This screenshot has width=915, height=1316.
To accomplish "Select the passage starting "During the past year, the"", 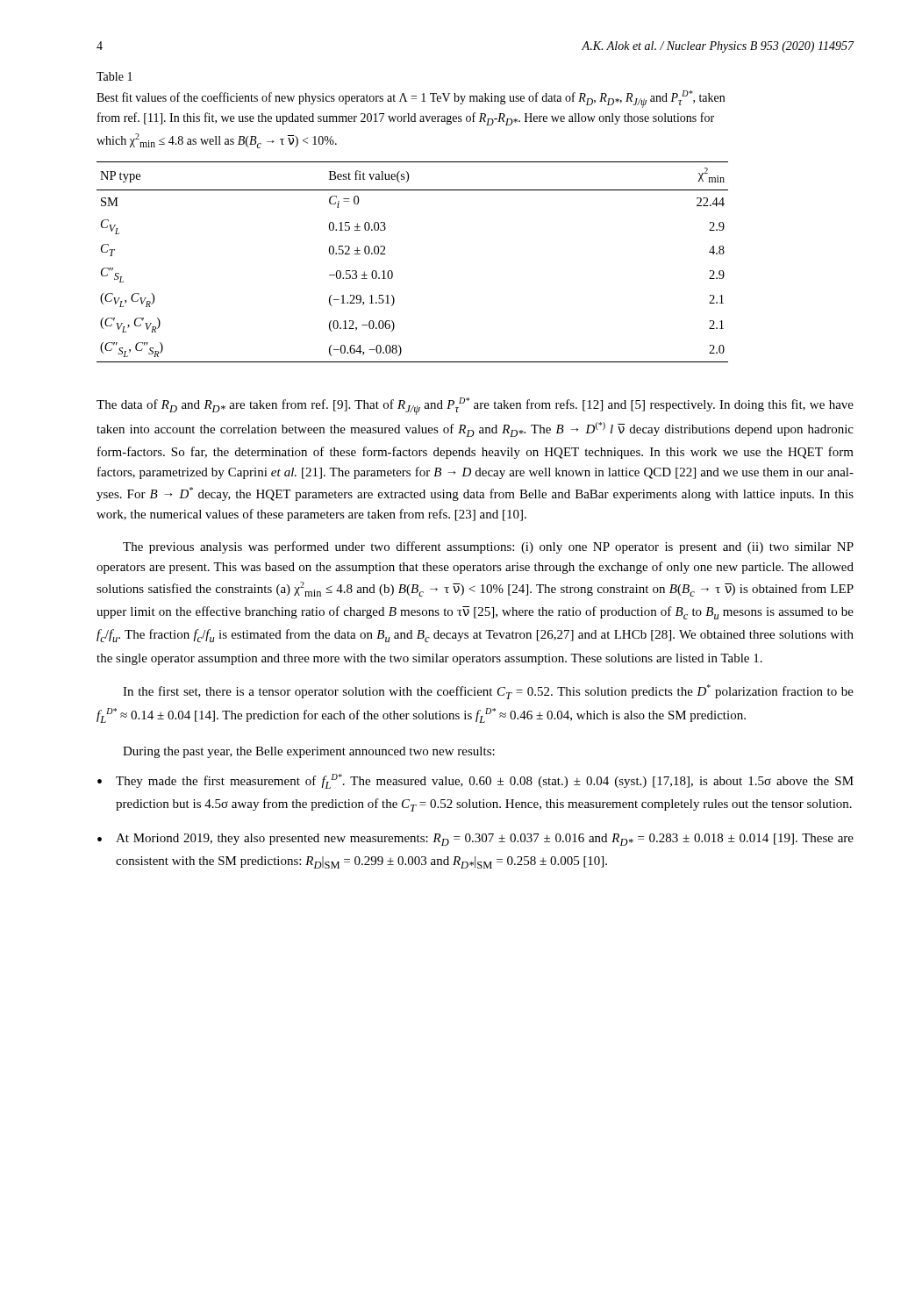I will [309, 751].
